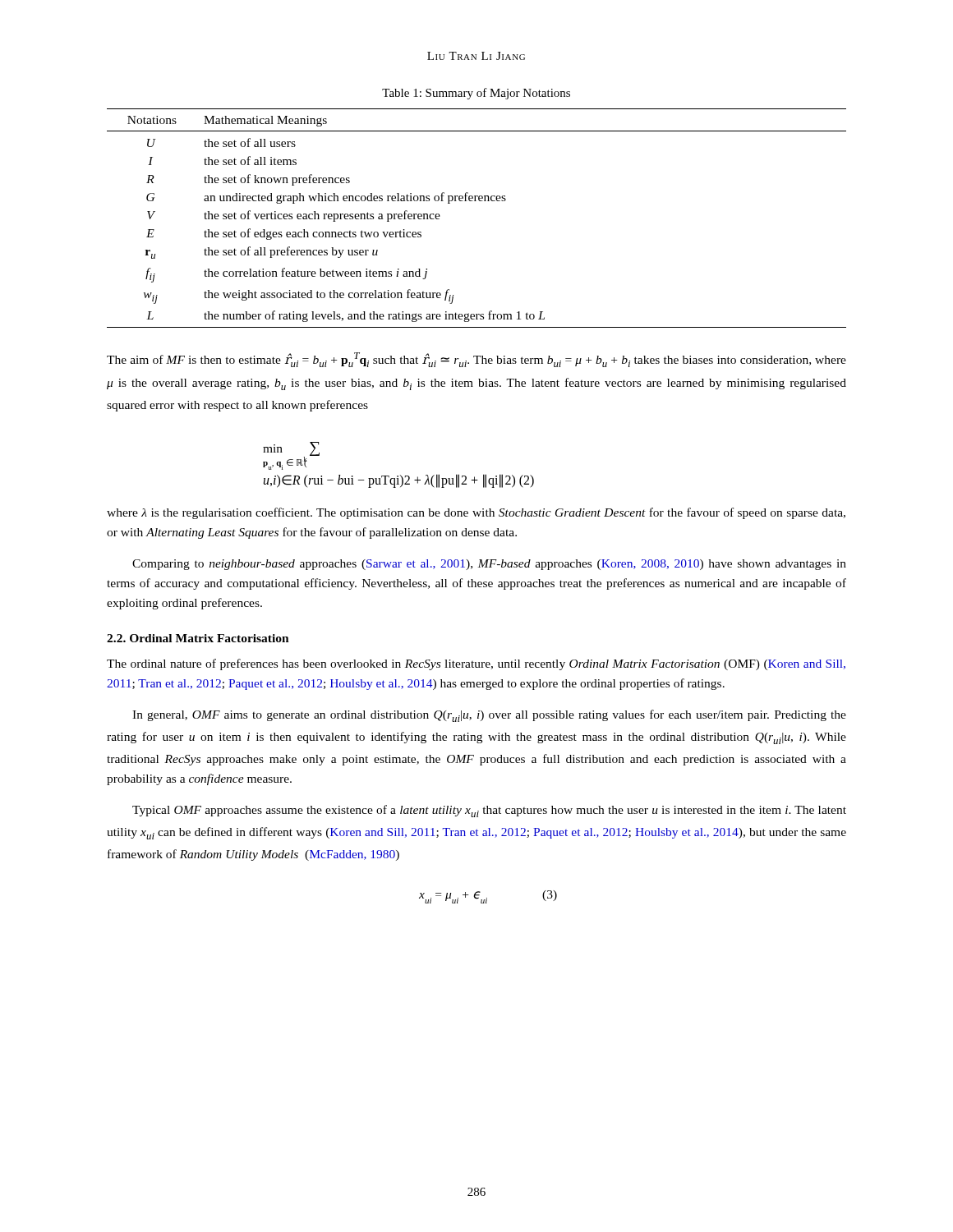Point to the passage starting "The ordinal nature"

click(476, 673)
